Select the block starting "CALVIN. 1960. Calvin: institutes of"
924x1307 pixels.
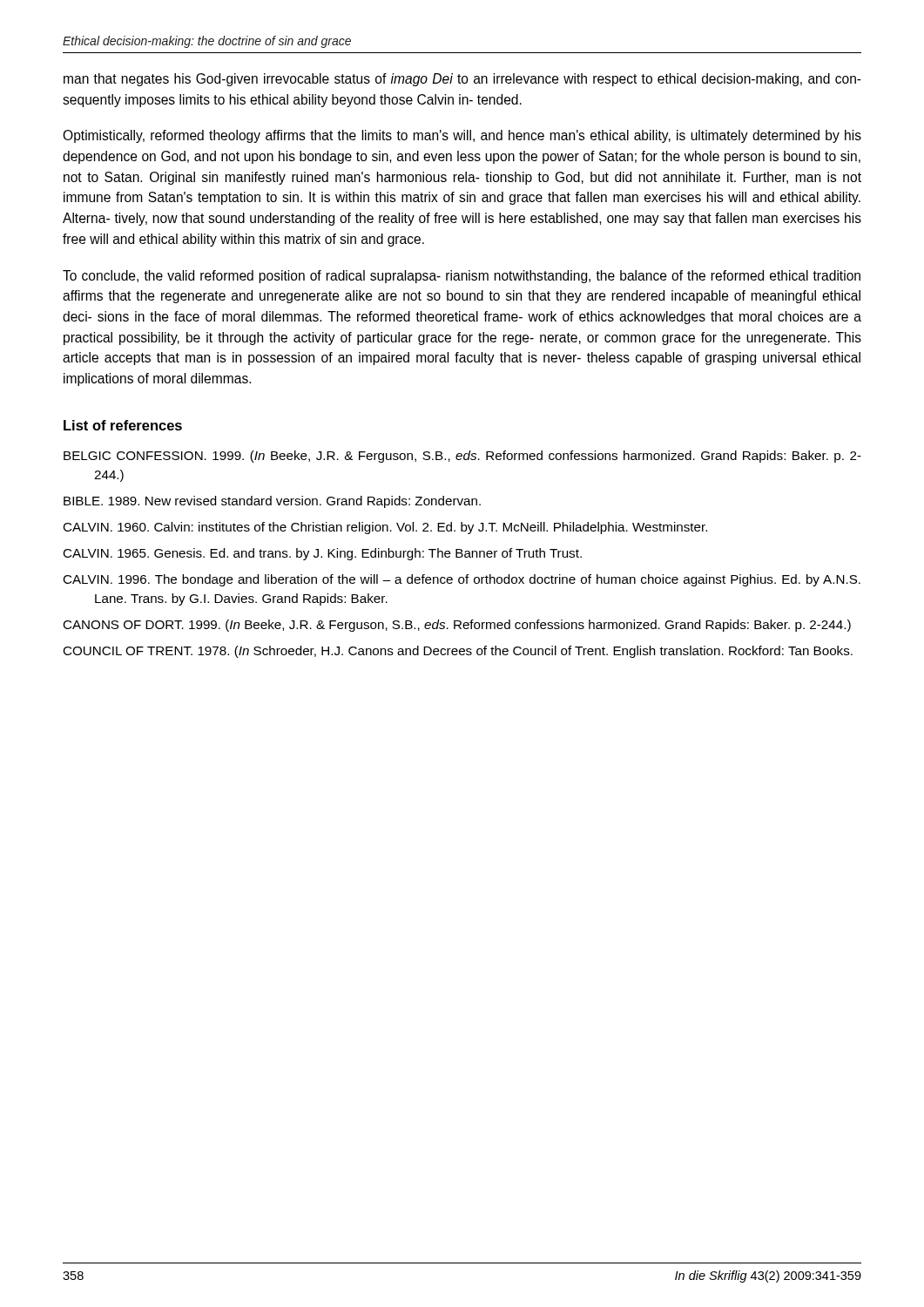386,527
